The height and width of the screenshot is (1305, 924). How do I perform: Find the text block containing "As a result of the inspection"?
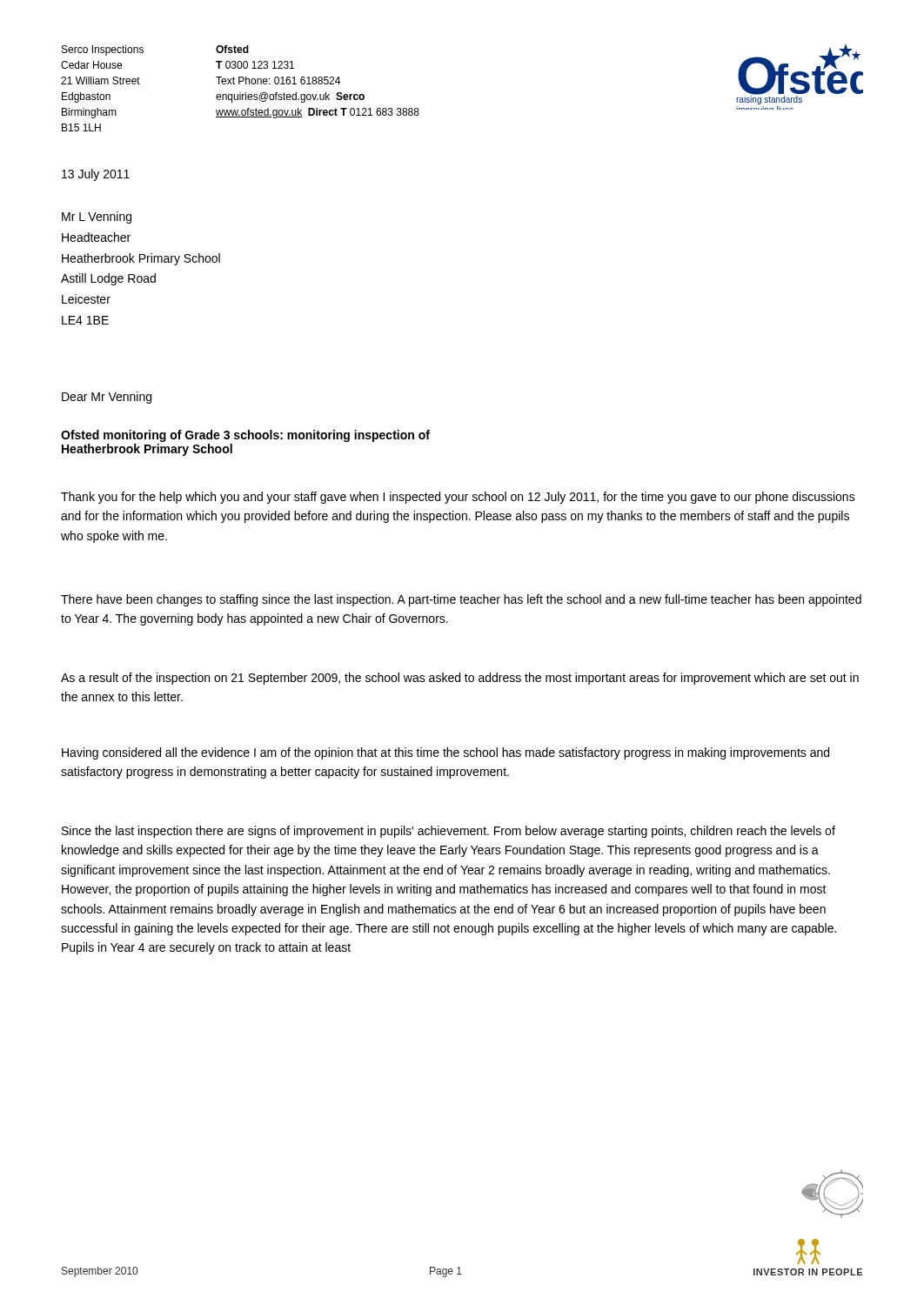click(x=460, y=687)
